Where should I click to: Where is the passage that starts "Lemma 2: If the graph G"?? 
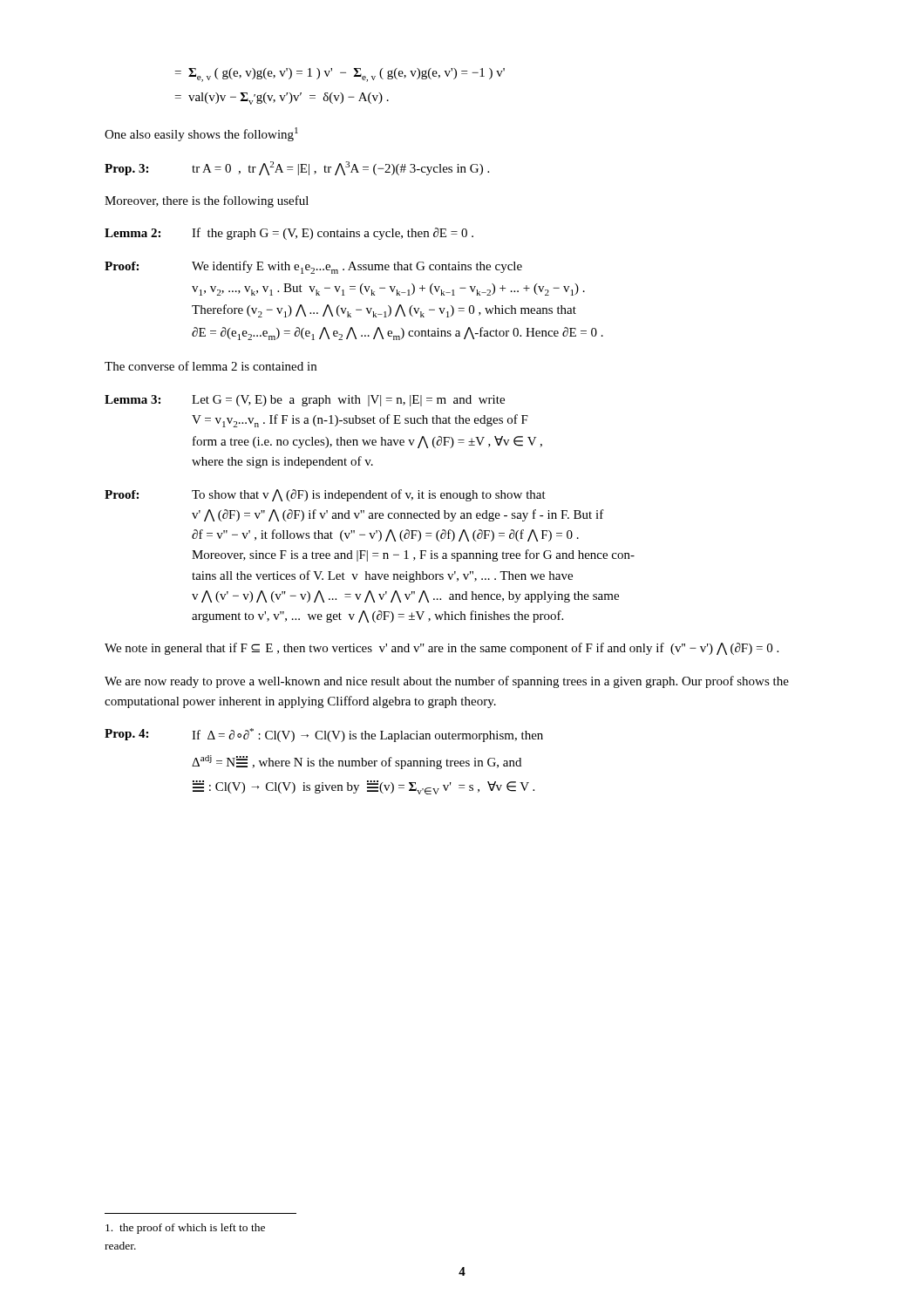471,234
